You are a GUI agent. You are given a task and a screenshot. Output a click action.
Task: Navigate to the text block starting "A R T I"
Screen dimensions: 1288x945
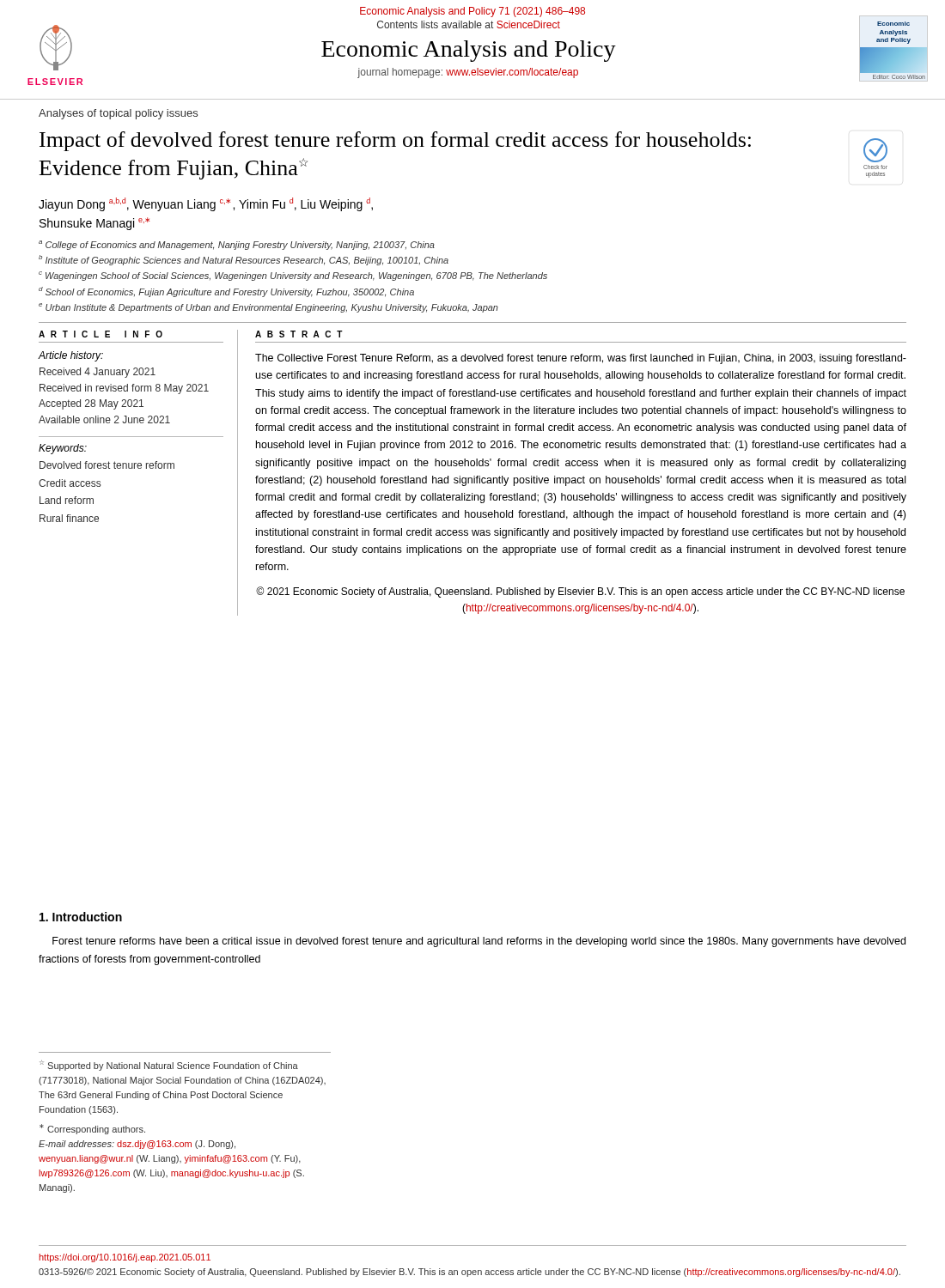point(131,428)
